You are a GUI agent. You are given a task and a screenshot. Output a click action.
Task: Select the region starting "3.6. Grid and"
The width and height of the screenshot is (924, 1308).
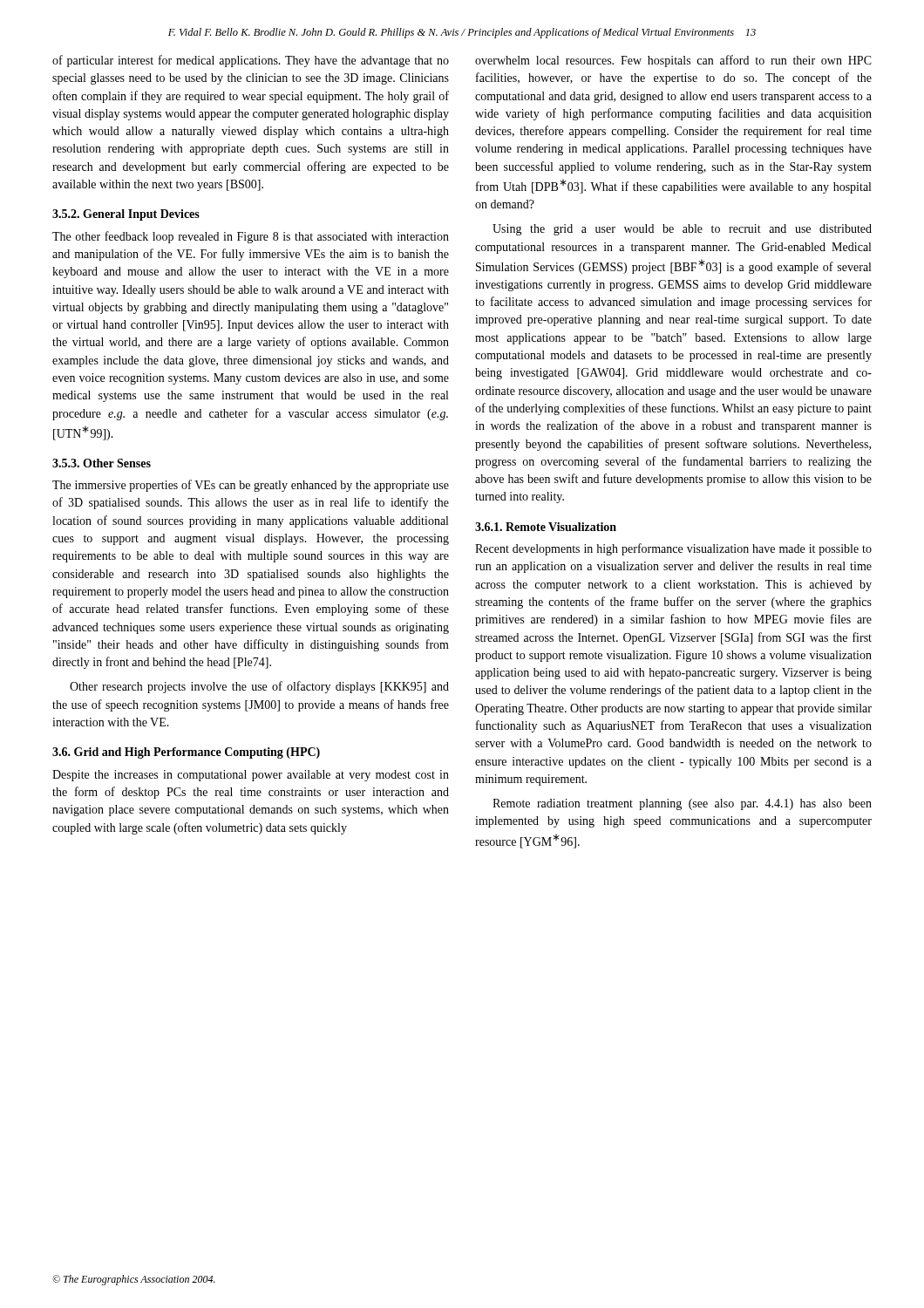click(x=186, y=752)
